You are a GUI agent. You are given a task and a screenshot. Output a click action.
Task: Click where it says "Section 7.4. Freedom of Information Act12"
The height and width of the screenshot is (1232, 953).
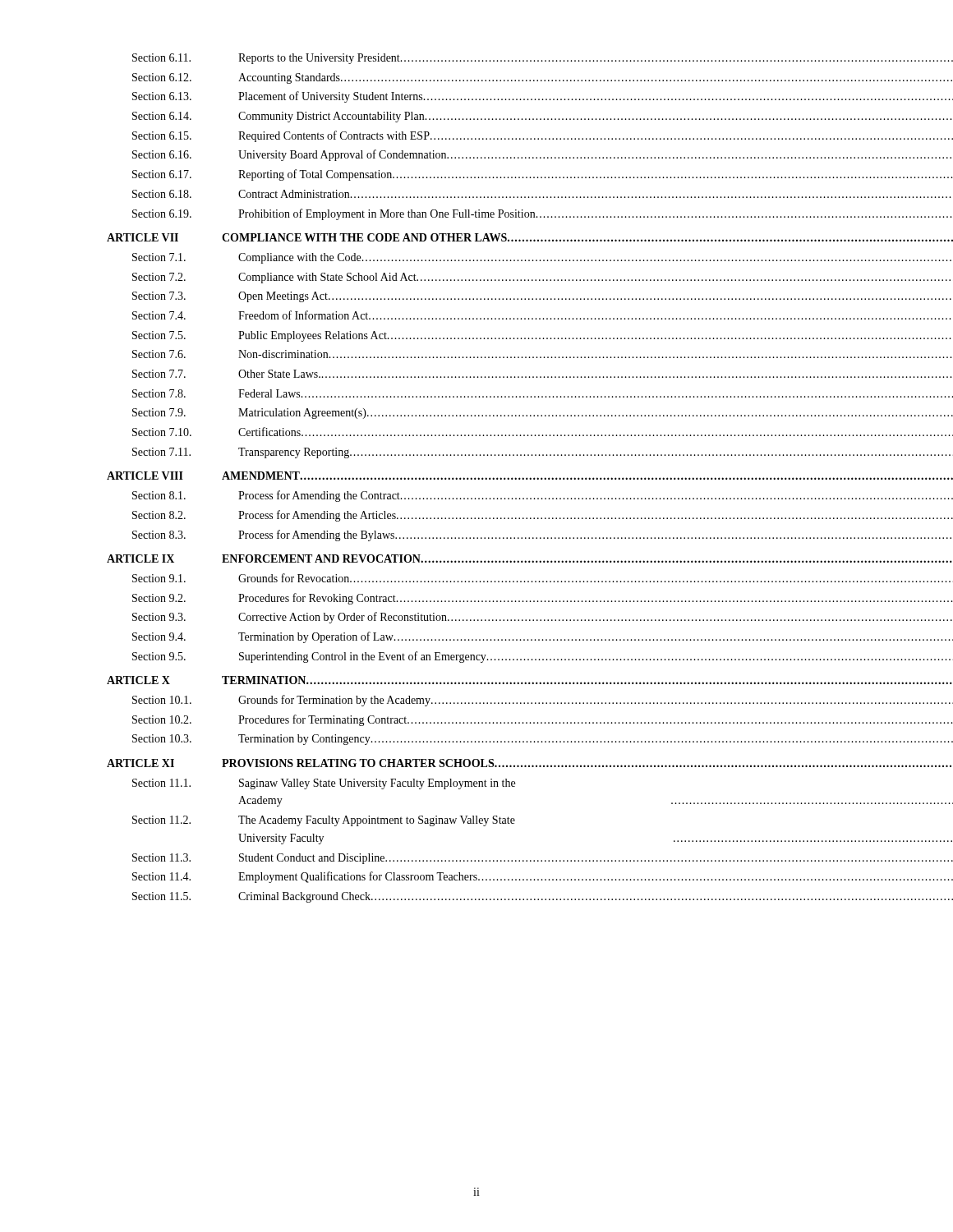[x=489, y=317]
